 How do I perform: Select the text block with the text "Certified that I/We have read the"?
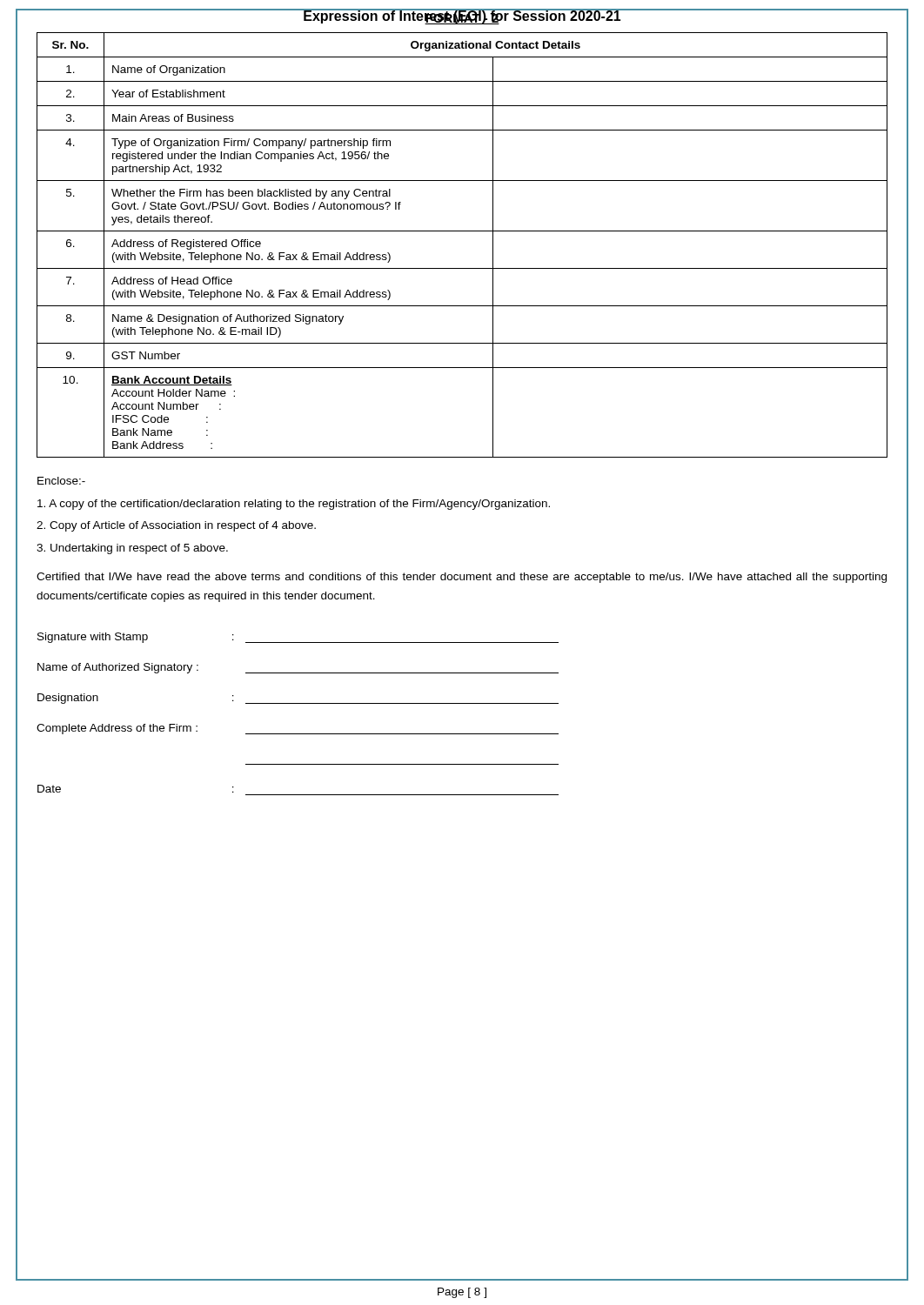click(x=462, y=586)
